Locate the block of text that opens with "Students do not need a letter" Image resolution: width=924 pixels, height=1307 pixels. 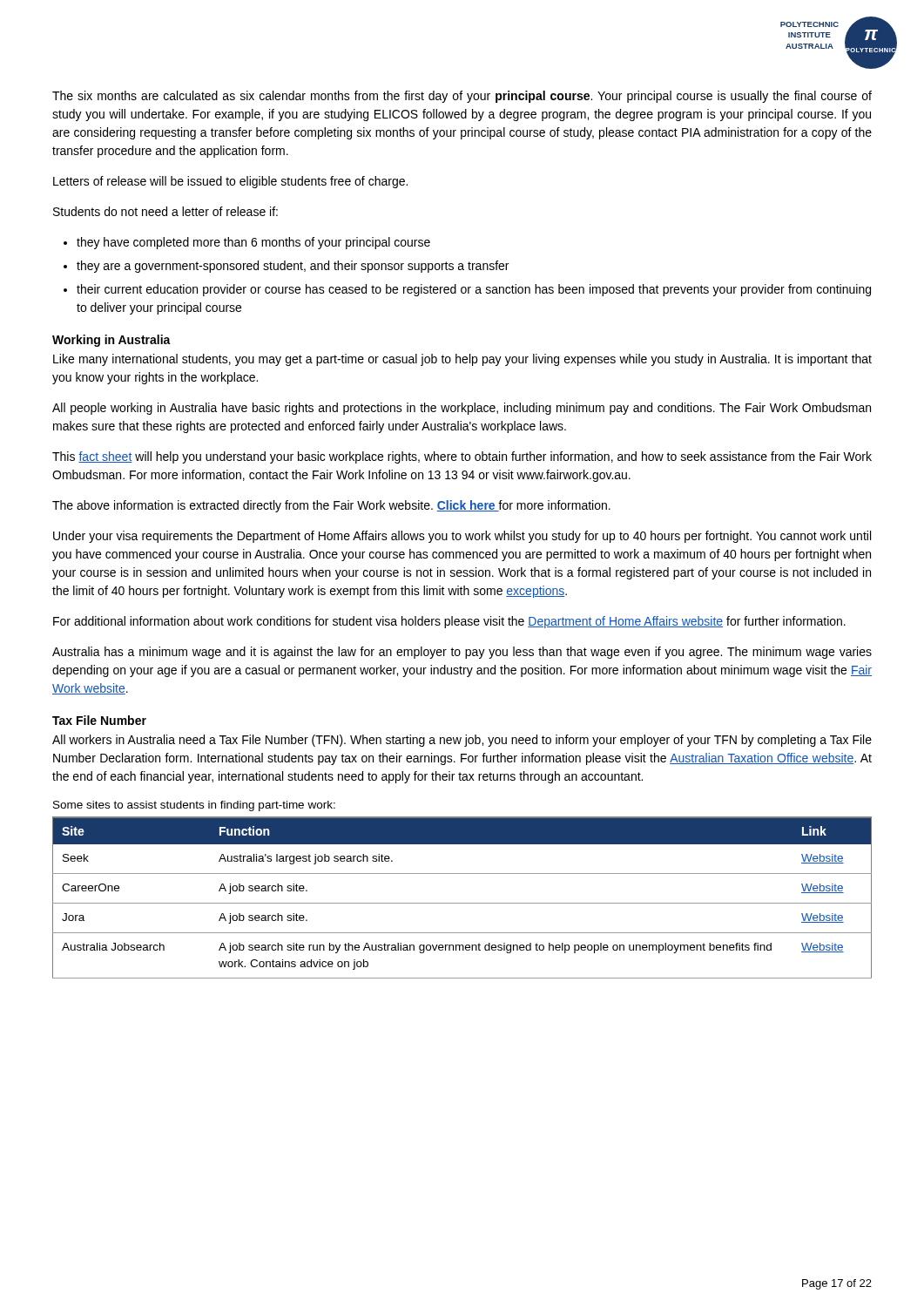coord(165,211)
